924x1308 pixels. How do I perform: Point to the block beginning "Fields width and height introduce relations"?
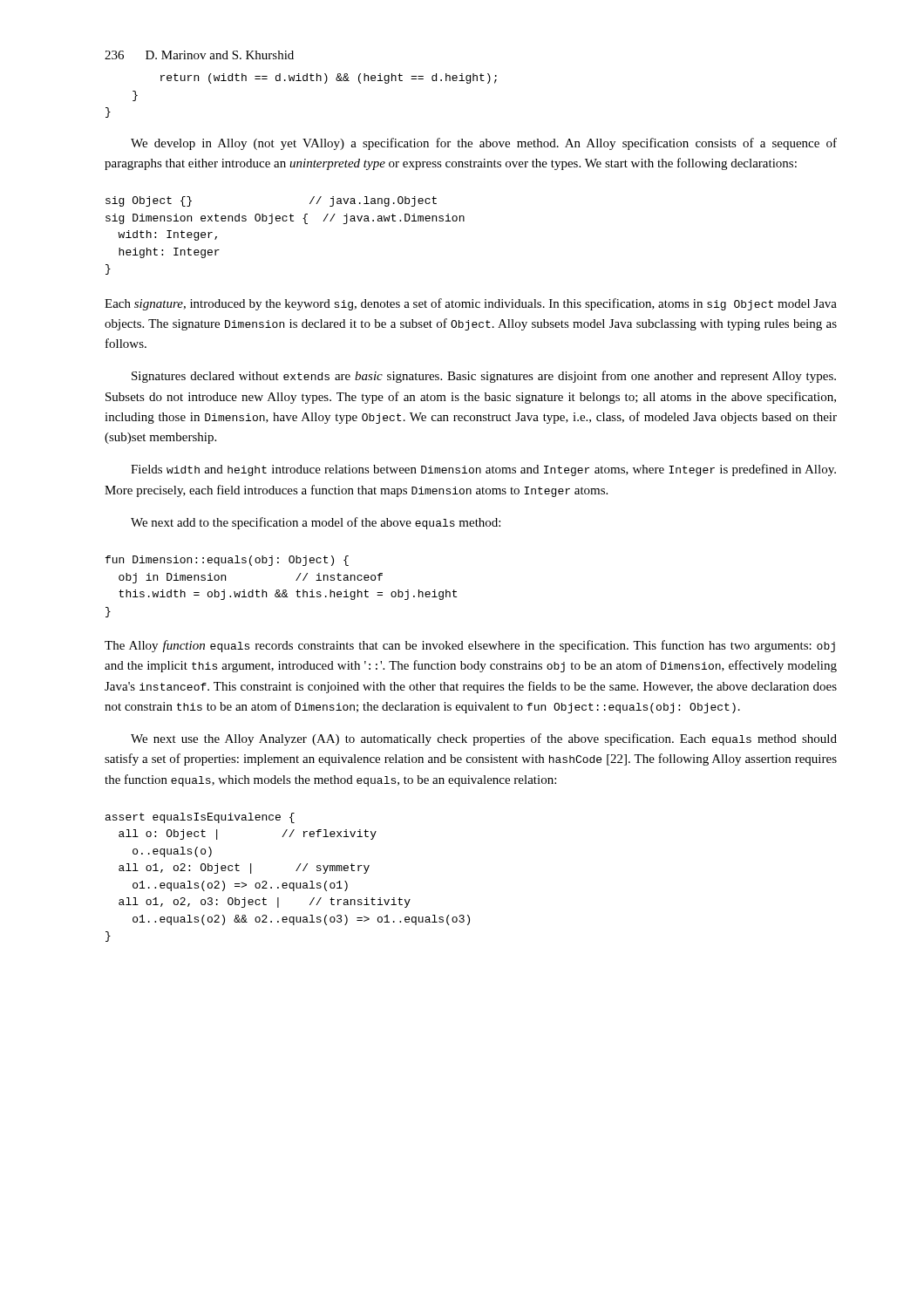point(471,480)
